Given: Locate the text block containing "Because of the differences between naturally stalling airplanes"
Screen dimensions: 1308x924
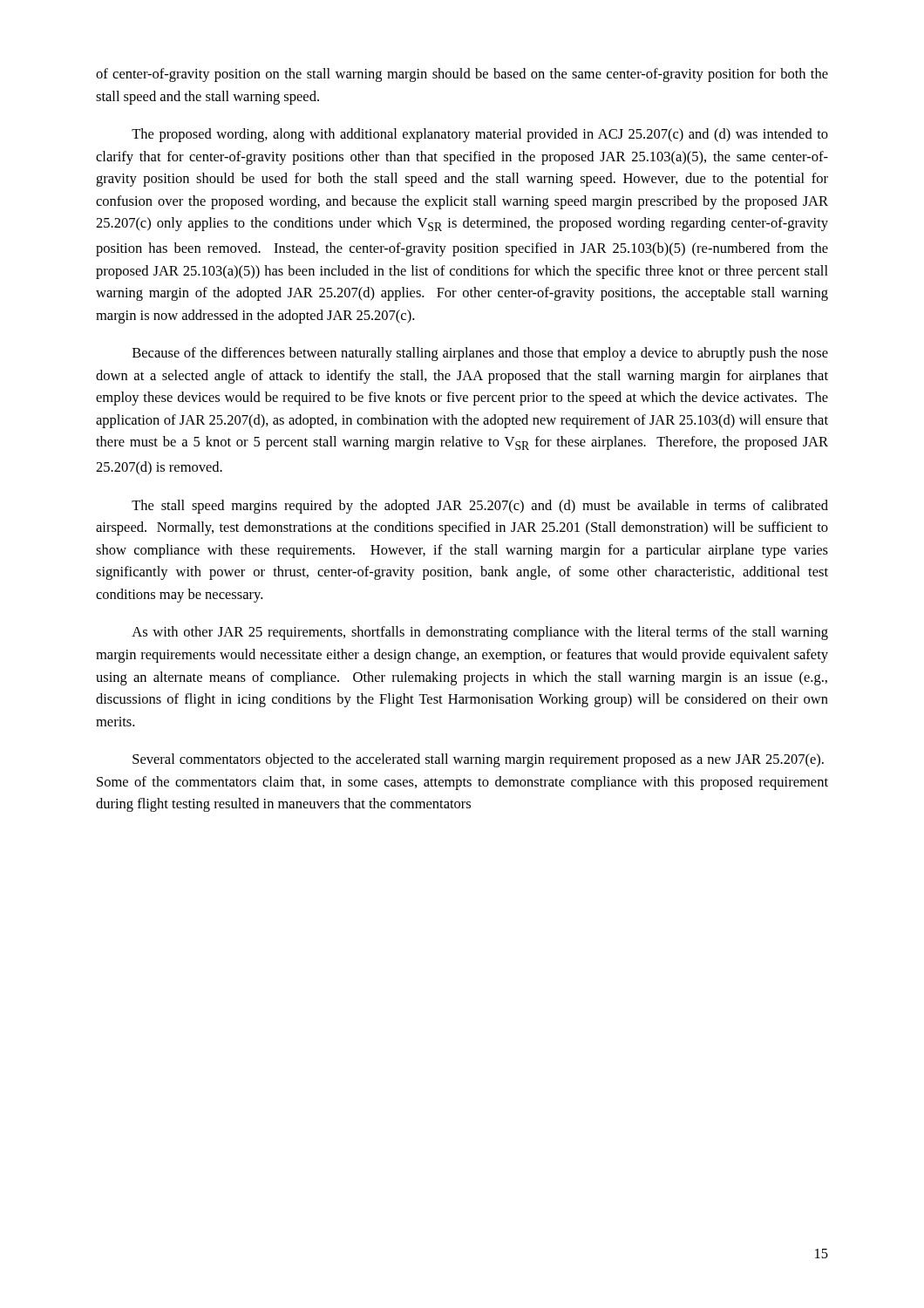Looking at the screenshot, I should (462, 410).
